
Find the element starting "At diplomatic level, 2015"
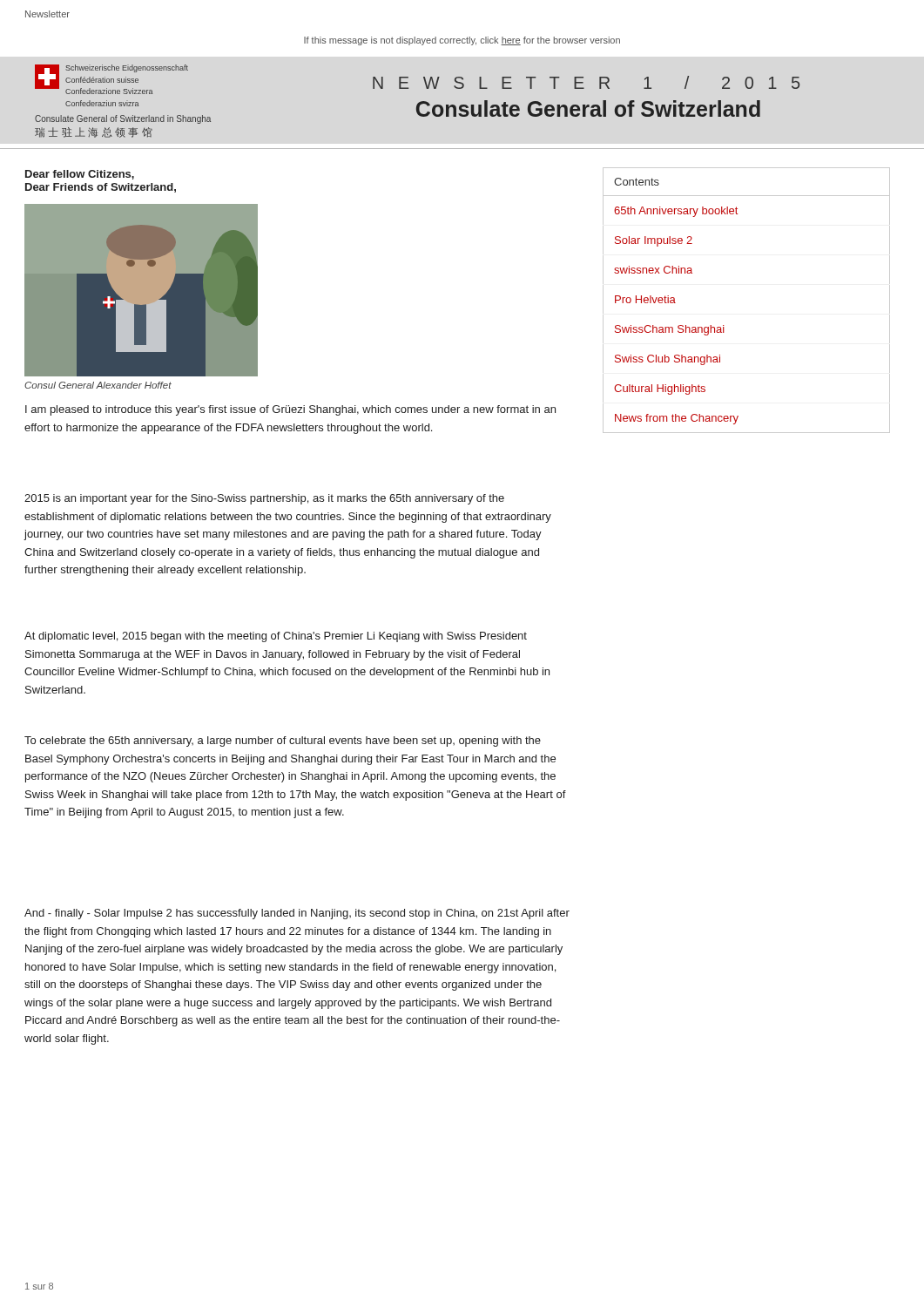coord(287,662)
